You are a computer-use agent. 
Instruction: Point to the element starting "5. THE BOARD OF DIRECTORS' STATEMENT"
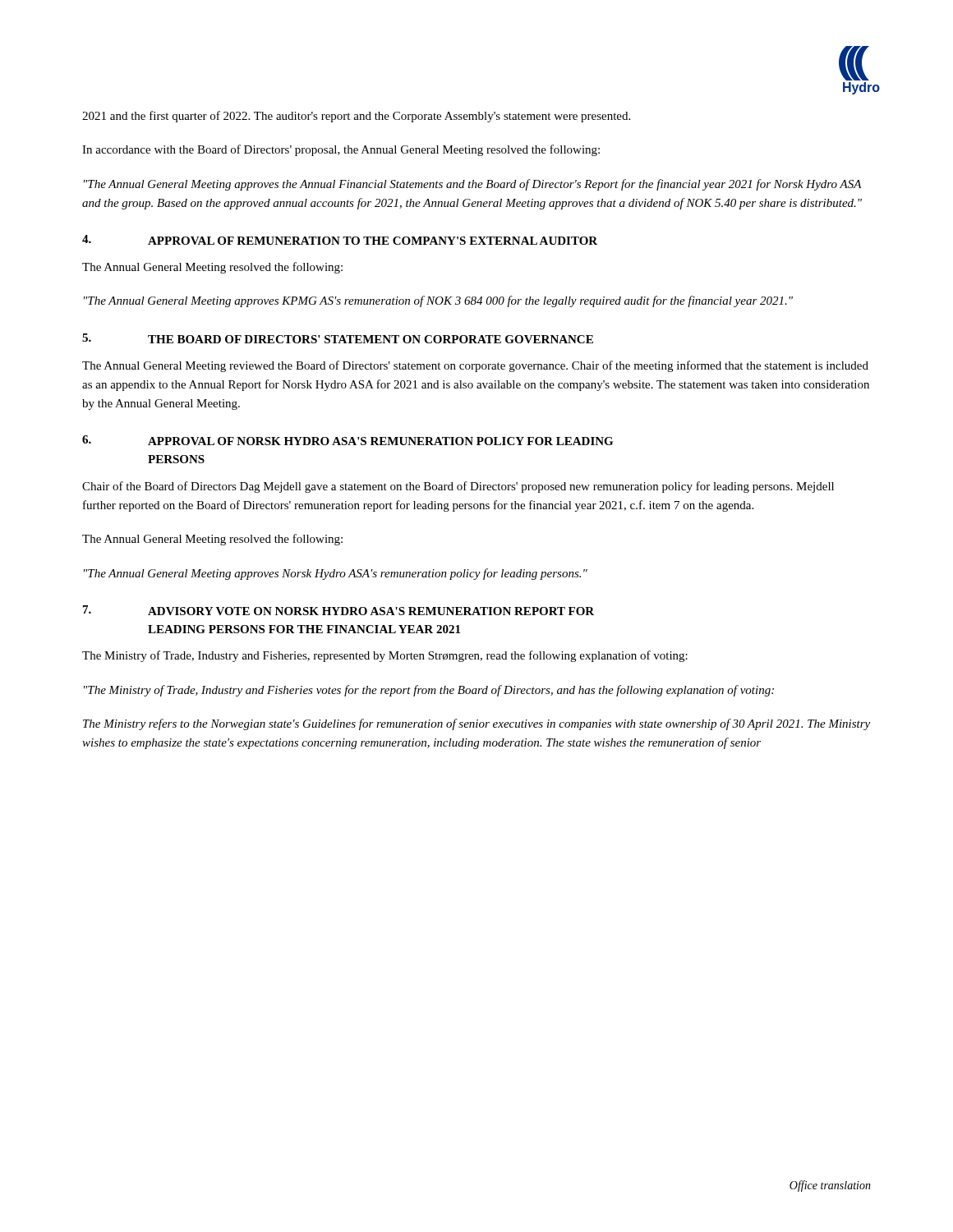pos(338,339)
